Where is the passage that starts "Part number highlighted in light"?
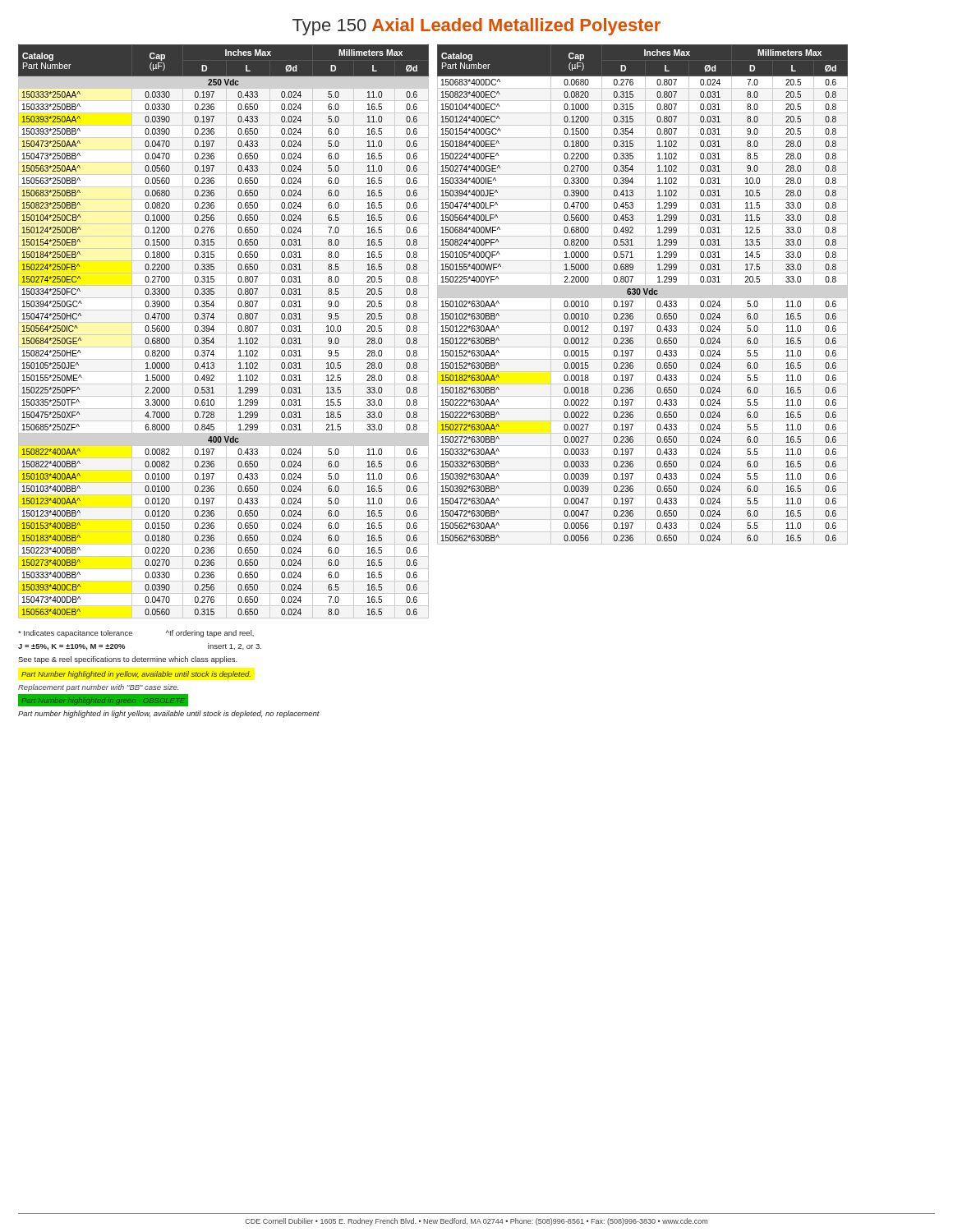The height and width of the screenshot is (1232, 953). tap(169, 713)
